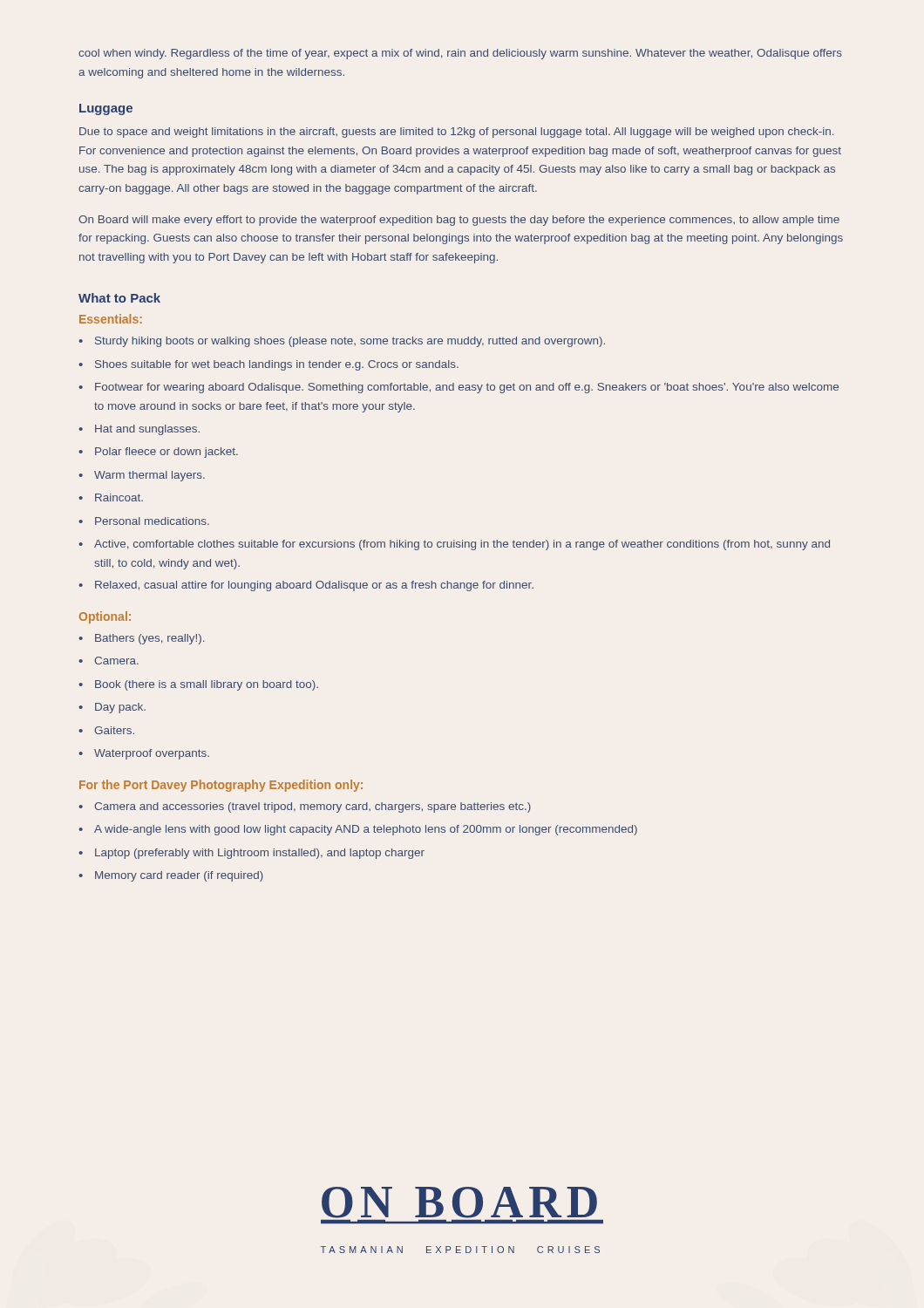Click on the element starting "Warm thermal layers."

[x=150, y=474]
